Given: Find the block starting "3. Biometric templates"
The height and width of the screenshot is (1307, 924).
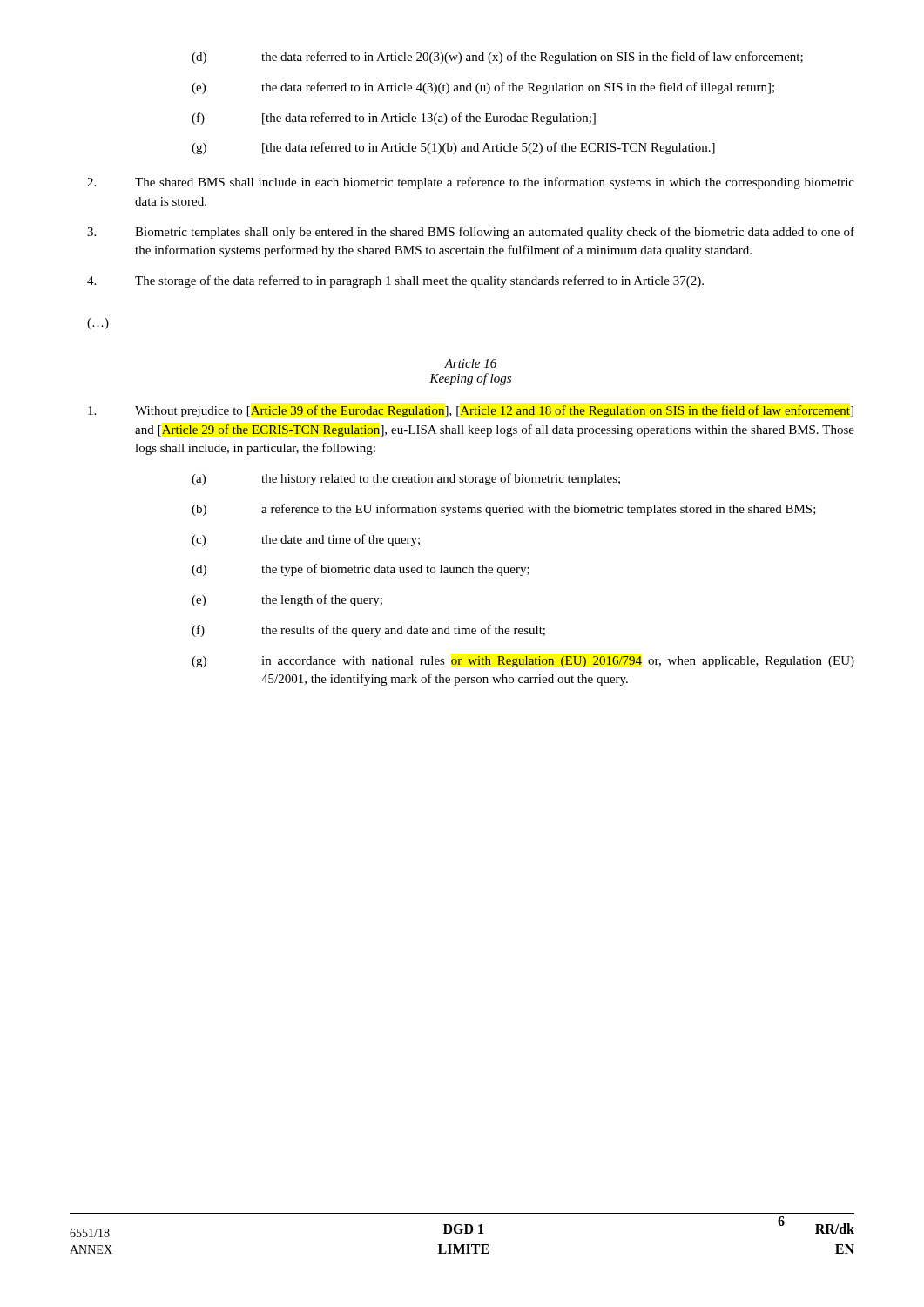Looking at the screenshot, I should (x=471, y=242).
